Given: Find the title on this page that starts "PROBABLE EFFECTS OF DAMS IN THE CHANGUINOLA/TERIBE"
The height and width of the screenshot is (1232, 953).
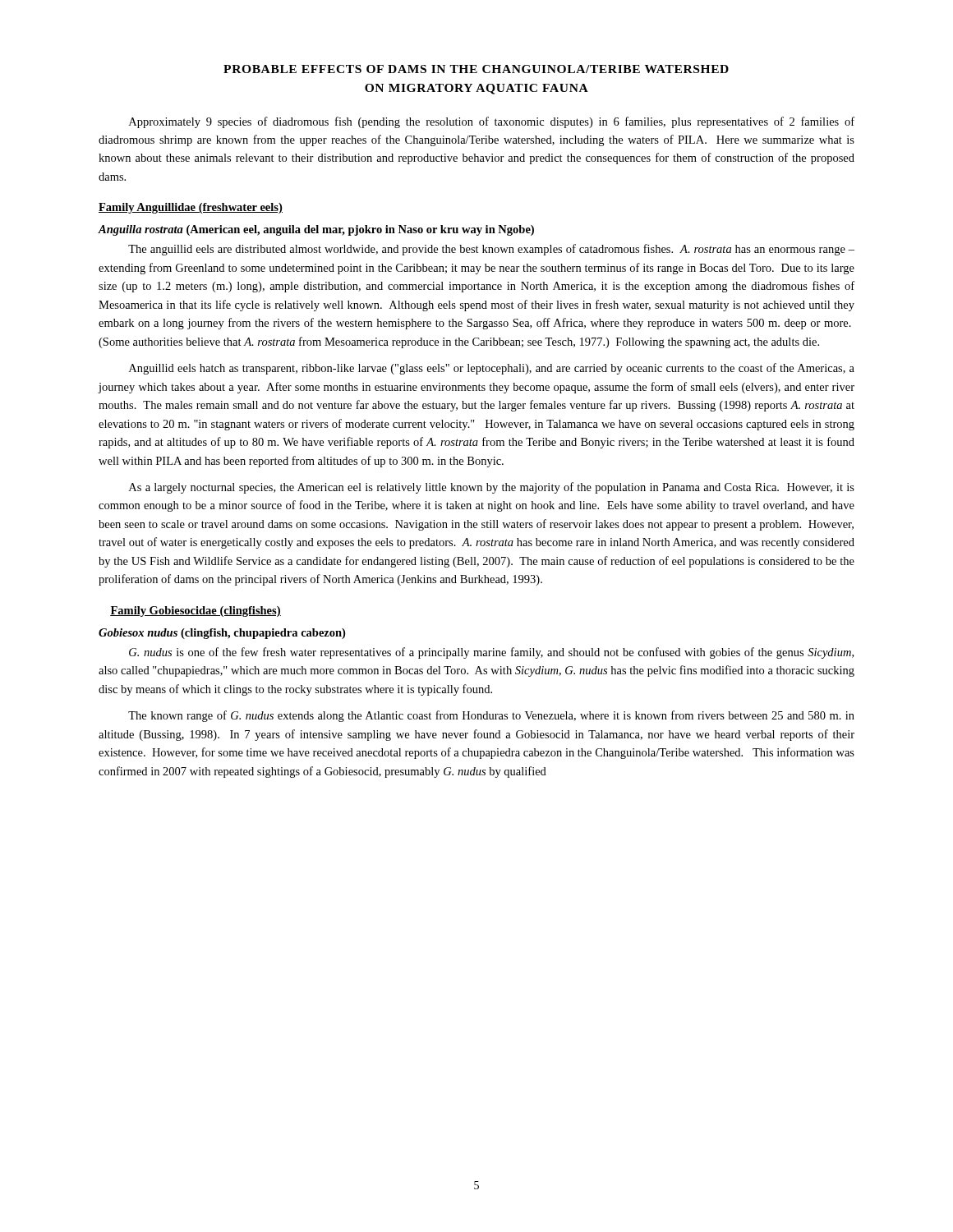Looking at the screenshot, I should pos(476,78).
